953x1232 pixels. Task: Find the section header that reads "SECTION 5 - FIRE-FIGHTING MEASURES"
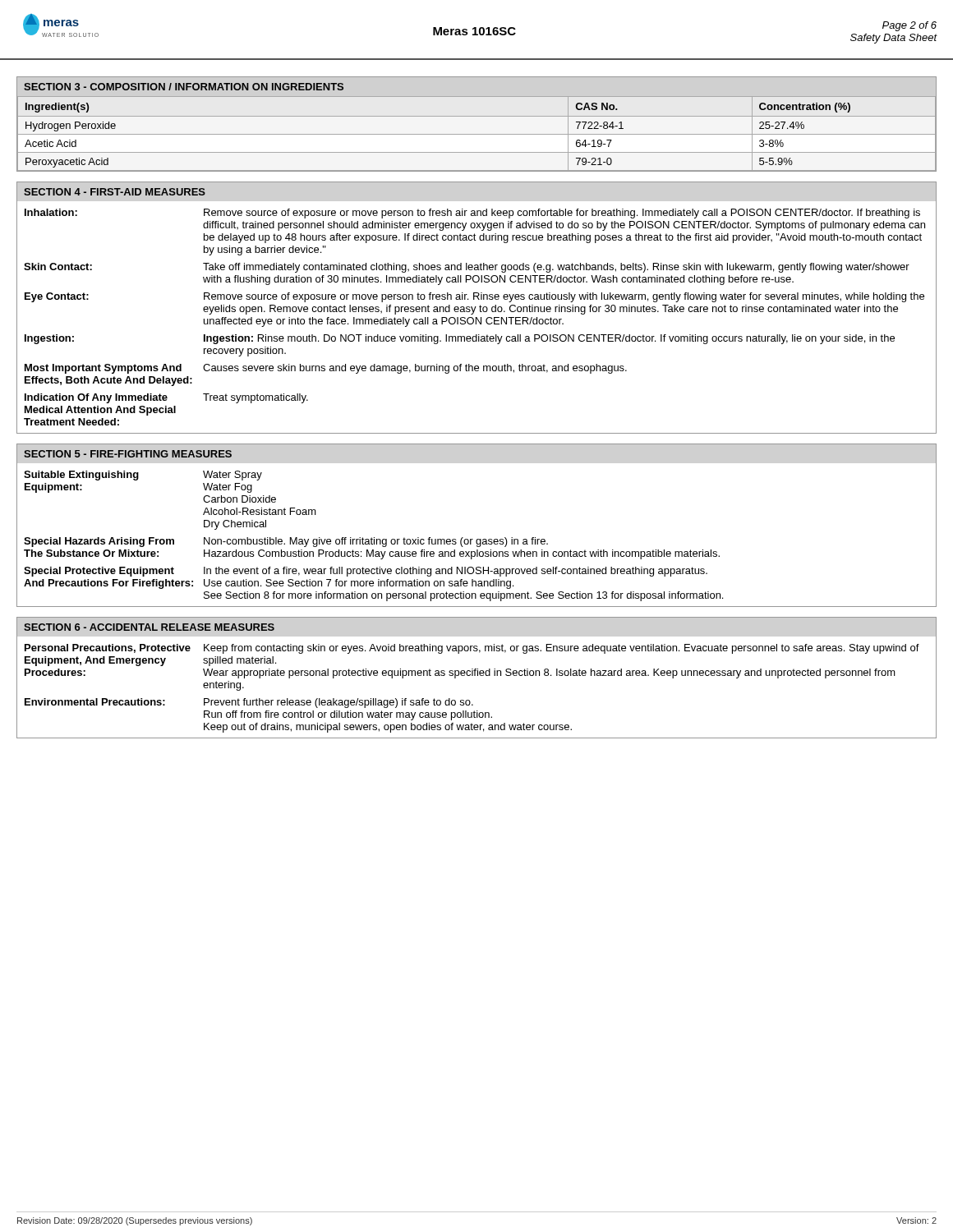(128, 454)
